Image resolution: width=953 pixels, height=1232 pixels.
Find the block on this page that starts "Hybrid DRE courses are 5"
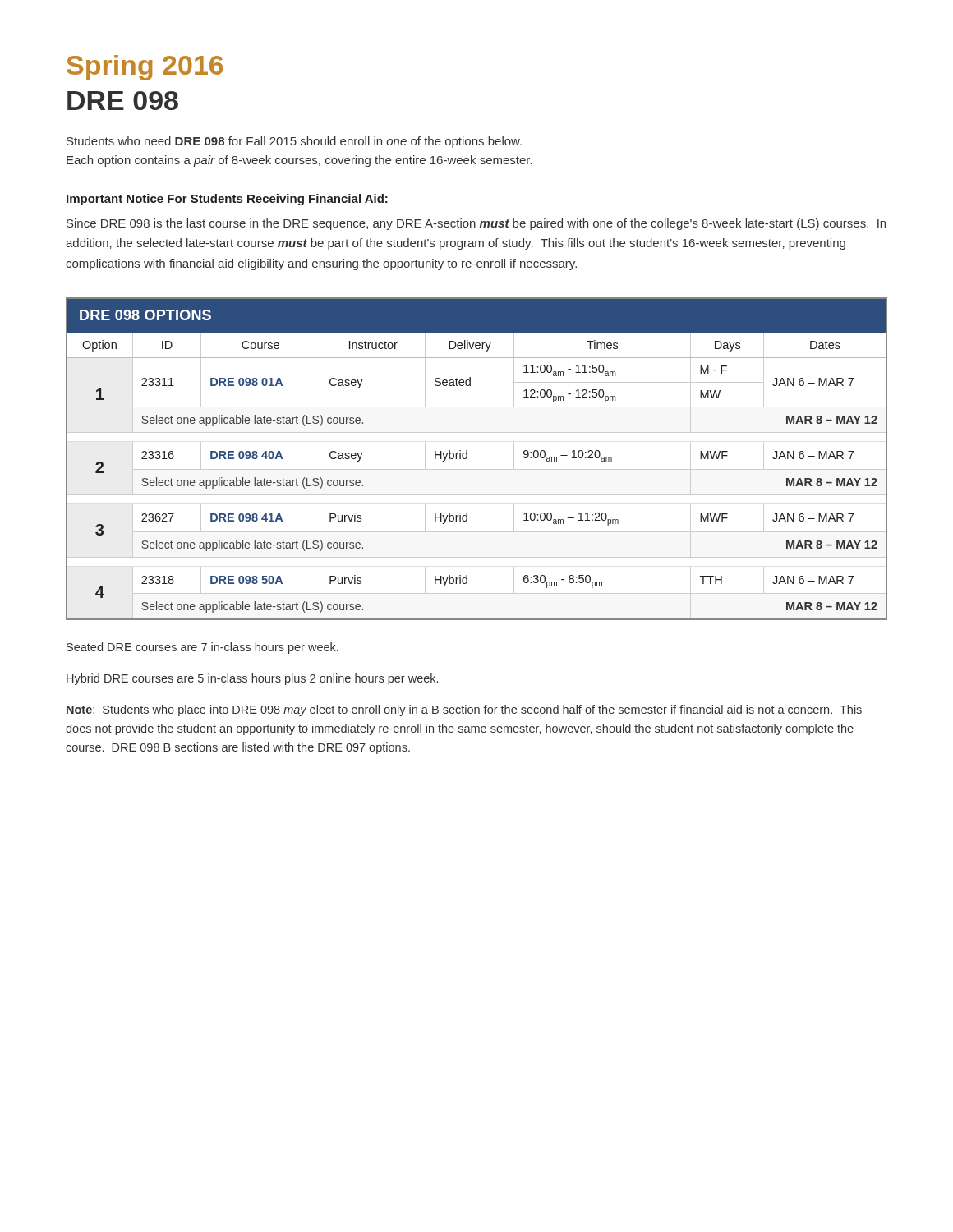click(x=252, y=679)
